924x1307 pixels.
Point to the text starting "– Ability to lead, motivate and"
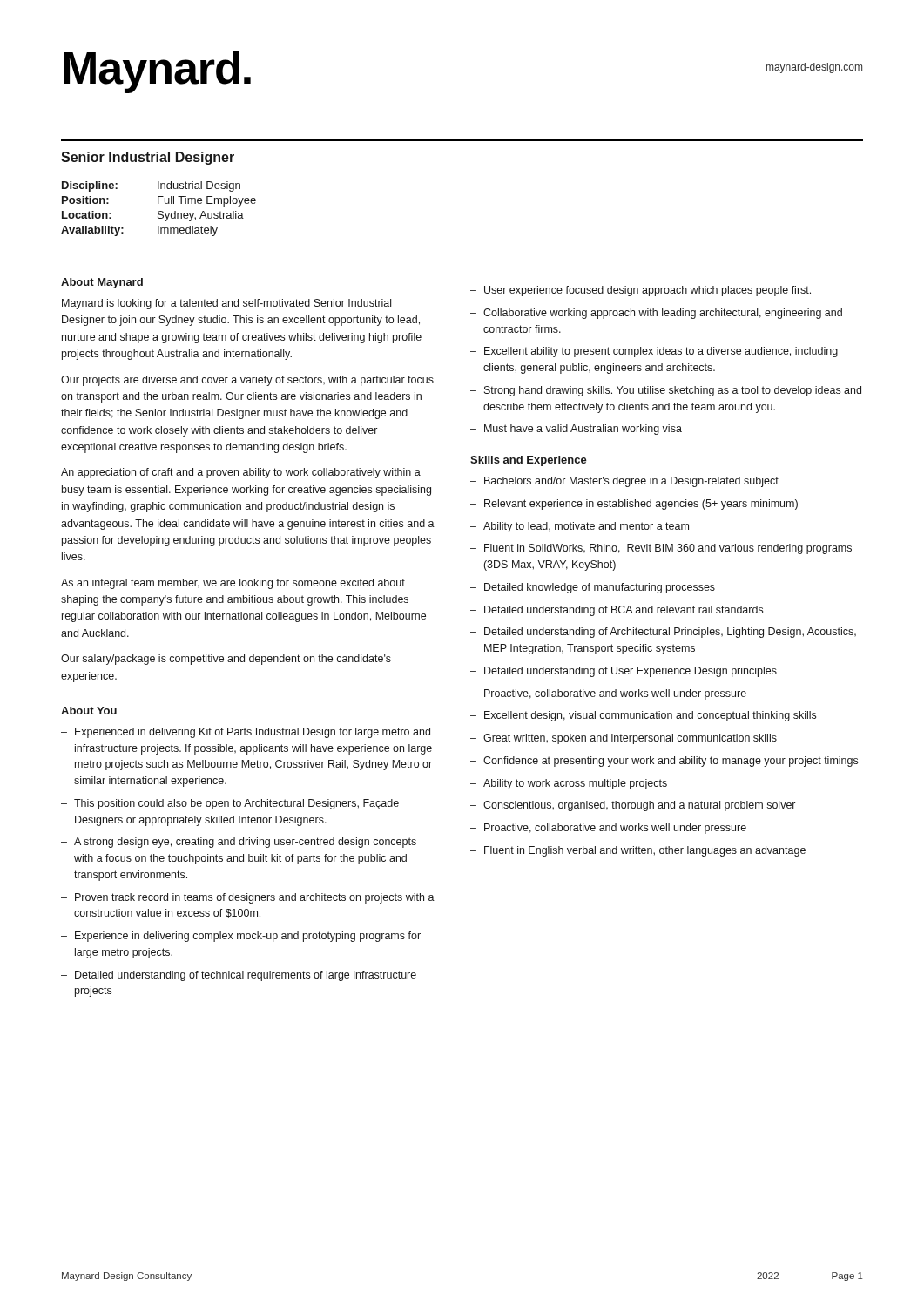click(667, 526)
